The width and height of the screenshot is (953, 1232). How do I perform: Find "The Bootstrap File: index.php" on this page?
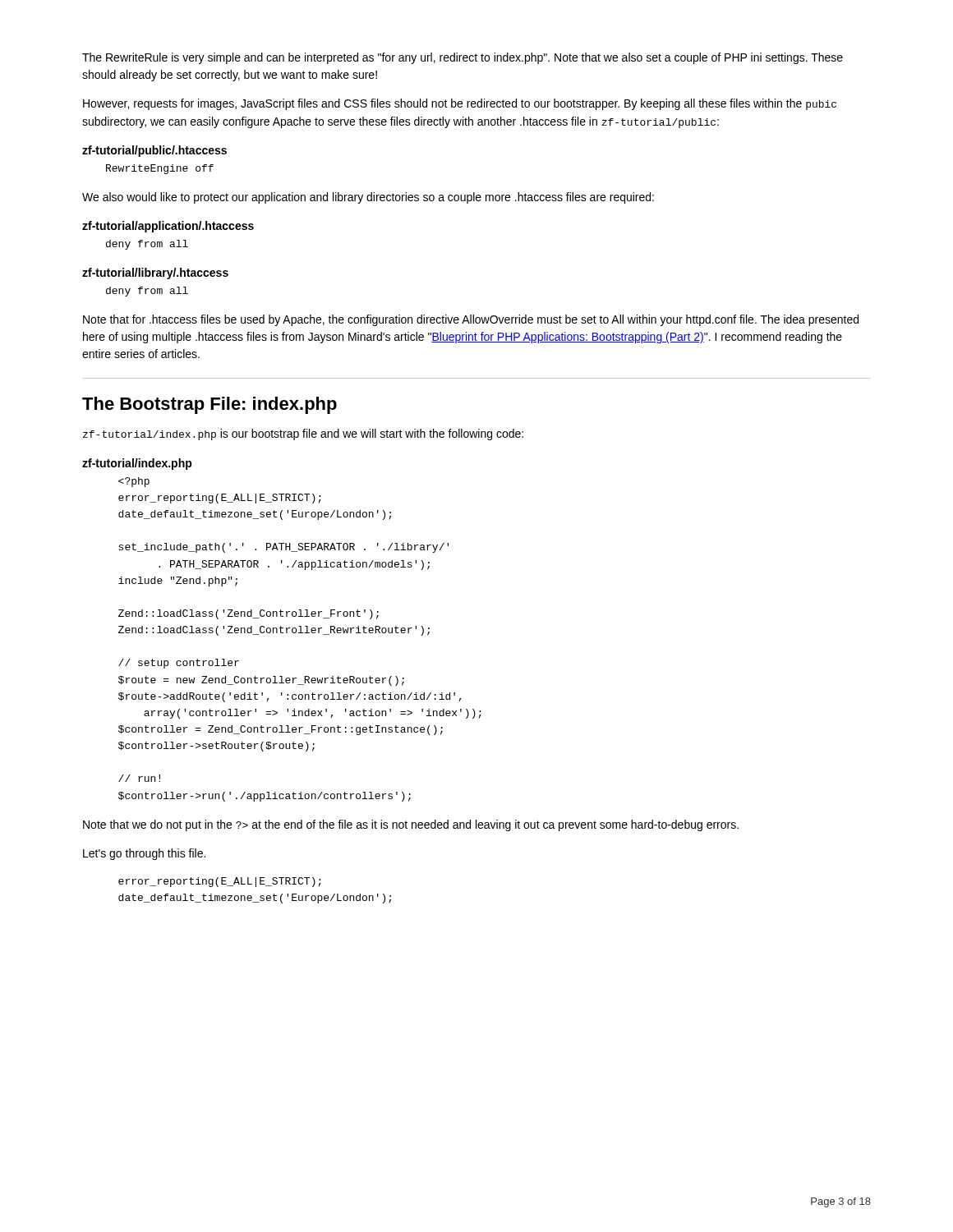209,405
